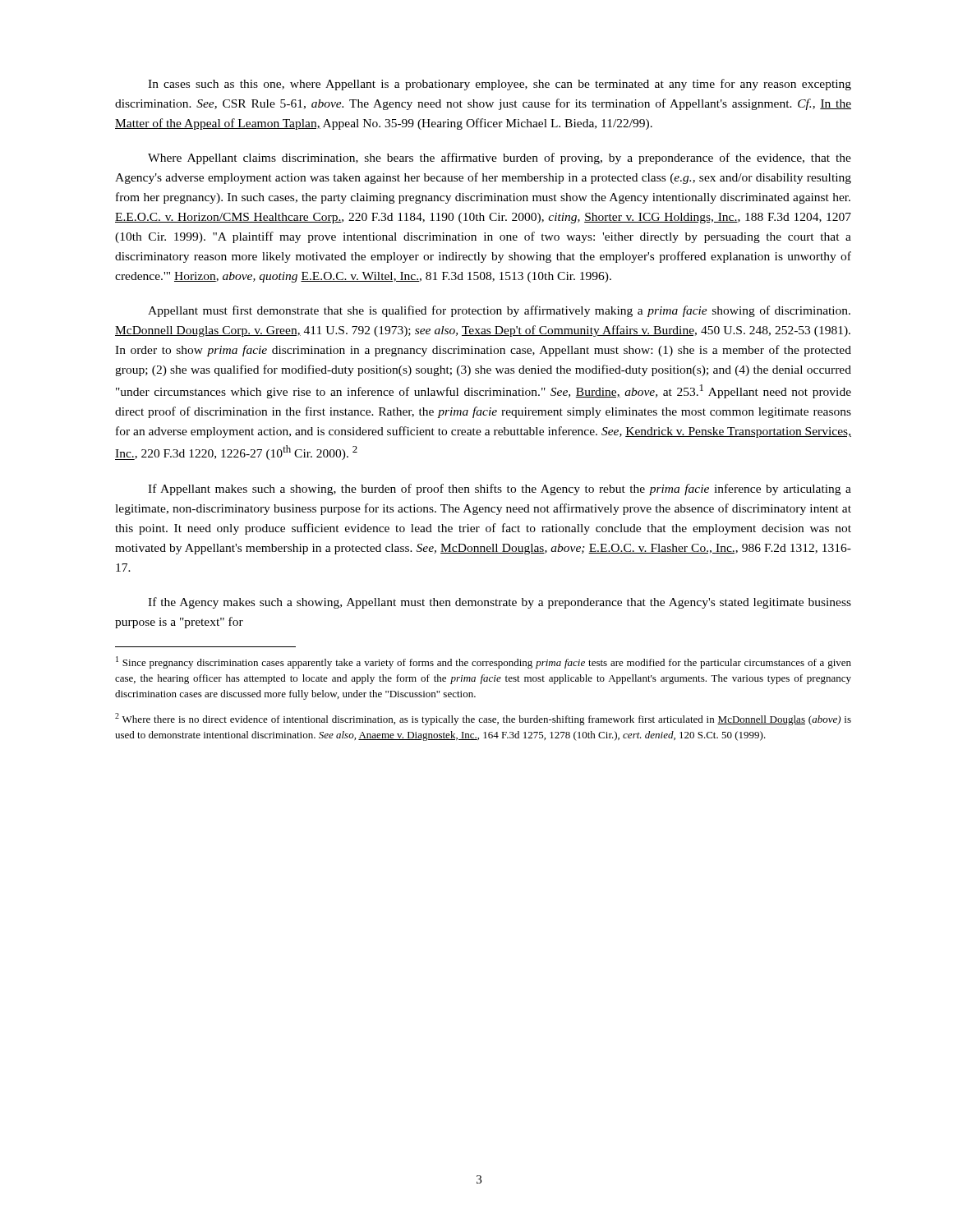Locate the text block with the text "If Appellant makes such a showing, the burden"
958x1232 pixels.
pos(483,527)
